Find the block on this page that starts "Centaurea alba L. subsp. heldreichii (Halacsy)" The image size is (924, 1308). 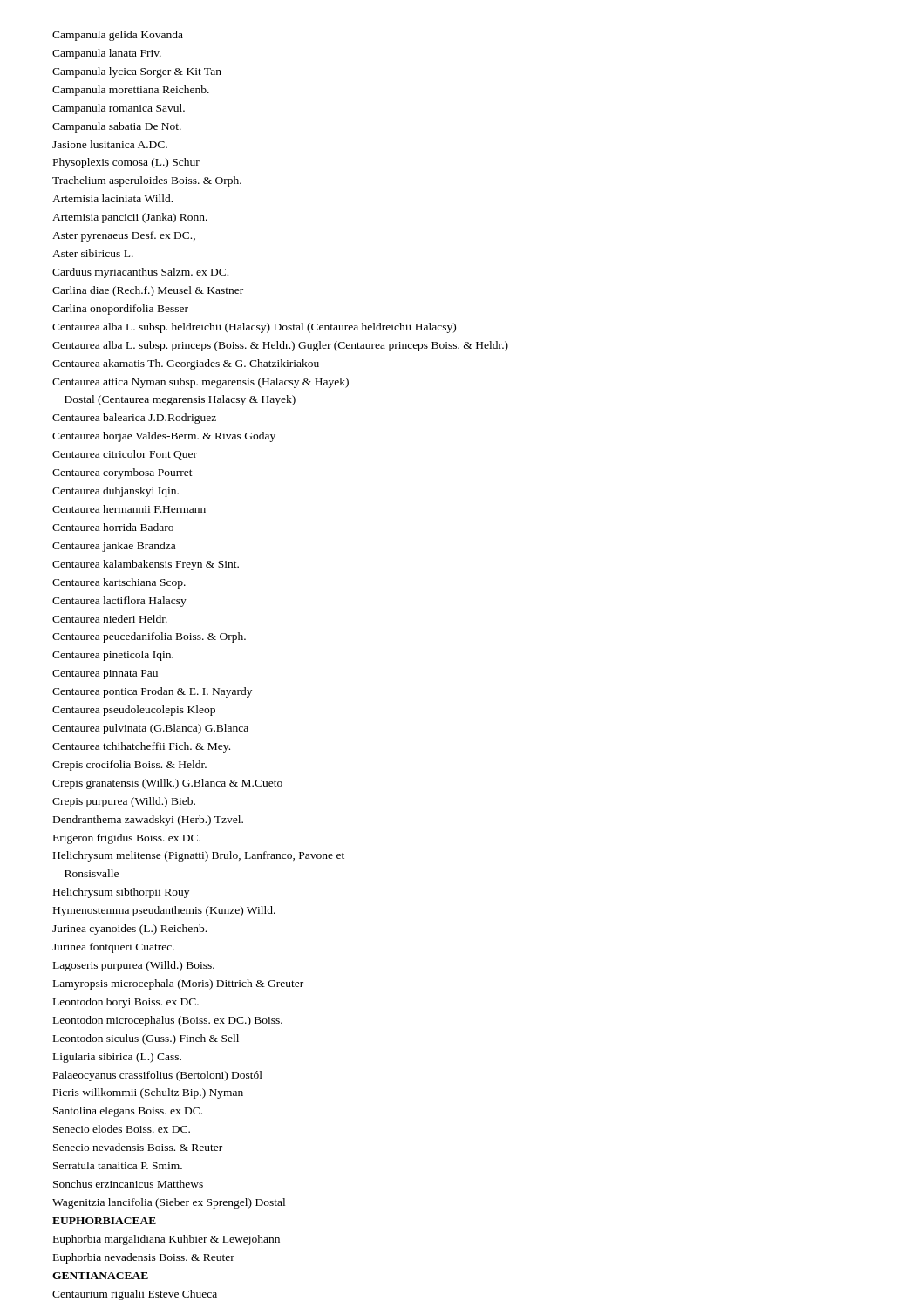click(x=254, y=326)
